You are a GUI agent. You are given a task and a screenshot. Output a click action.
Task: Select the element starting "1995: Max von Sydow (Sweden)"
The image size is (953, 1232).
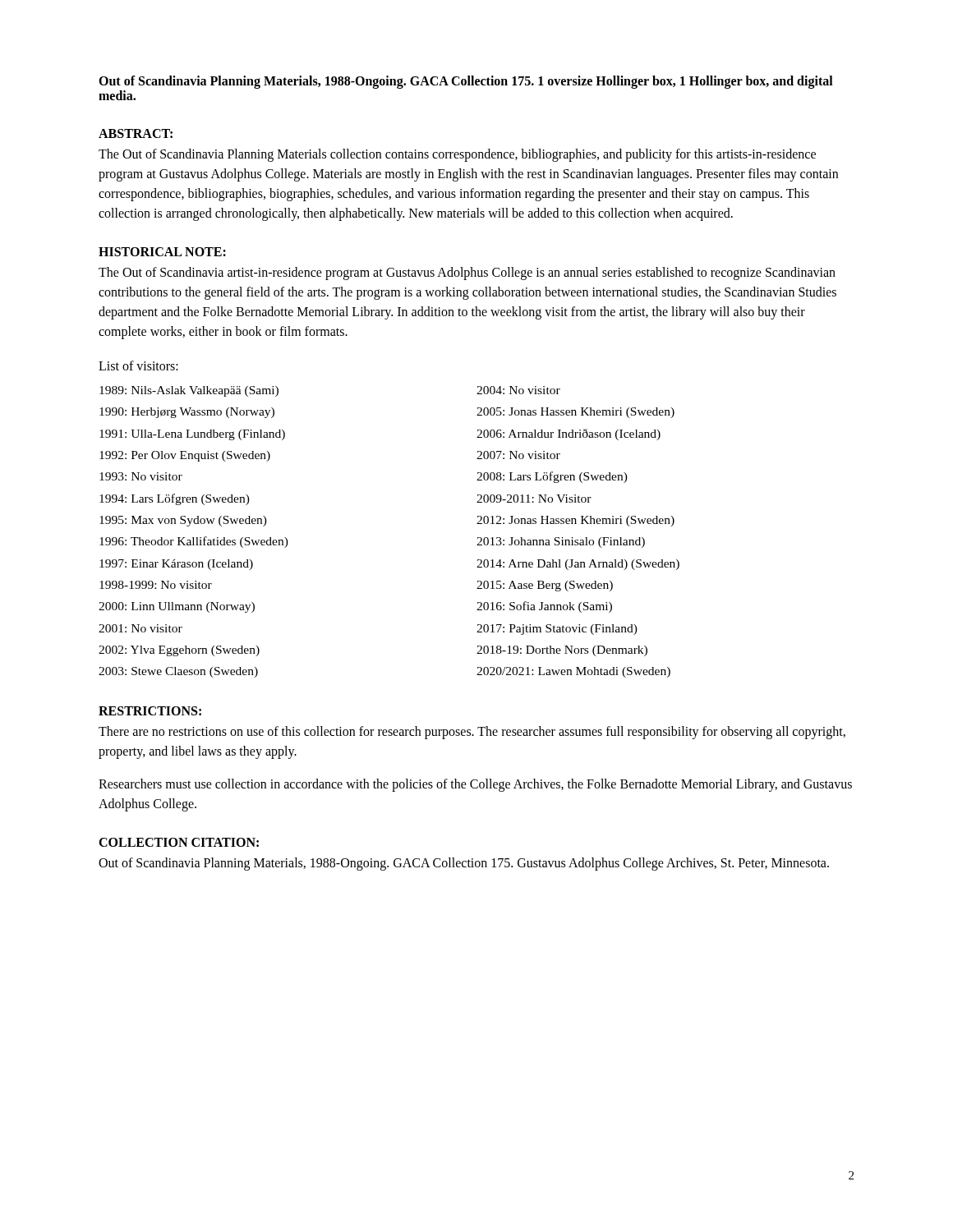[183, 520]
